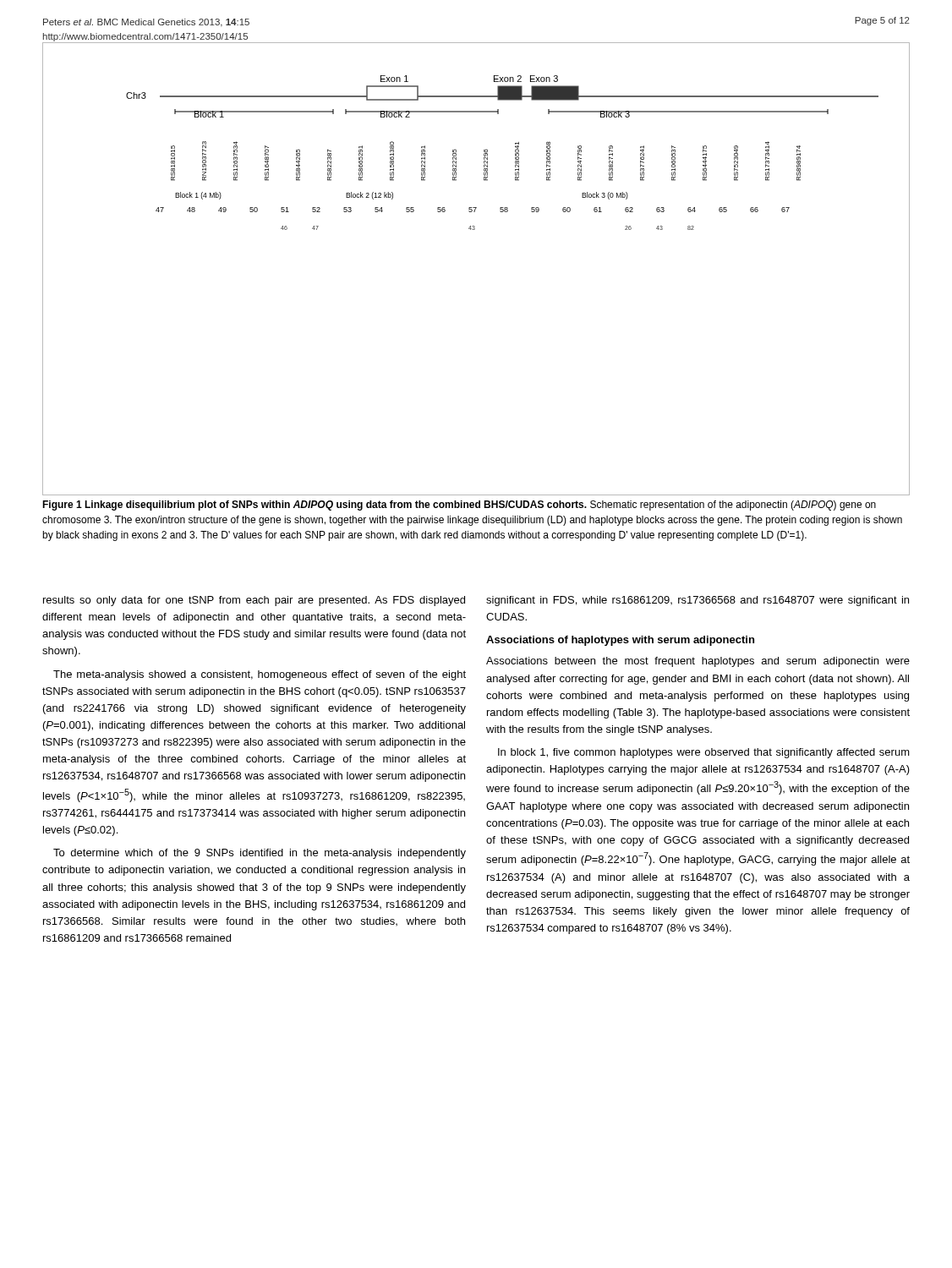Navigate to the passage starting "Figure 1 Linkage disequilibrium"
This screenshot has width=952, height=1268.
[472, 520]
